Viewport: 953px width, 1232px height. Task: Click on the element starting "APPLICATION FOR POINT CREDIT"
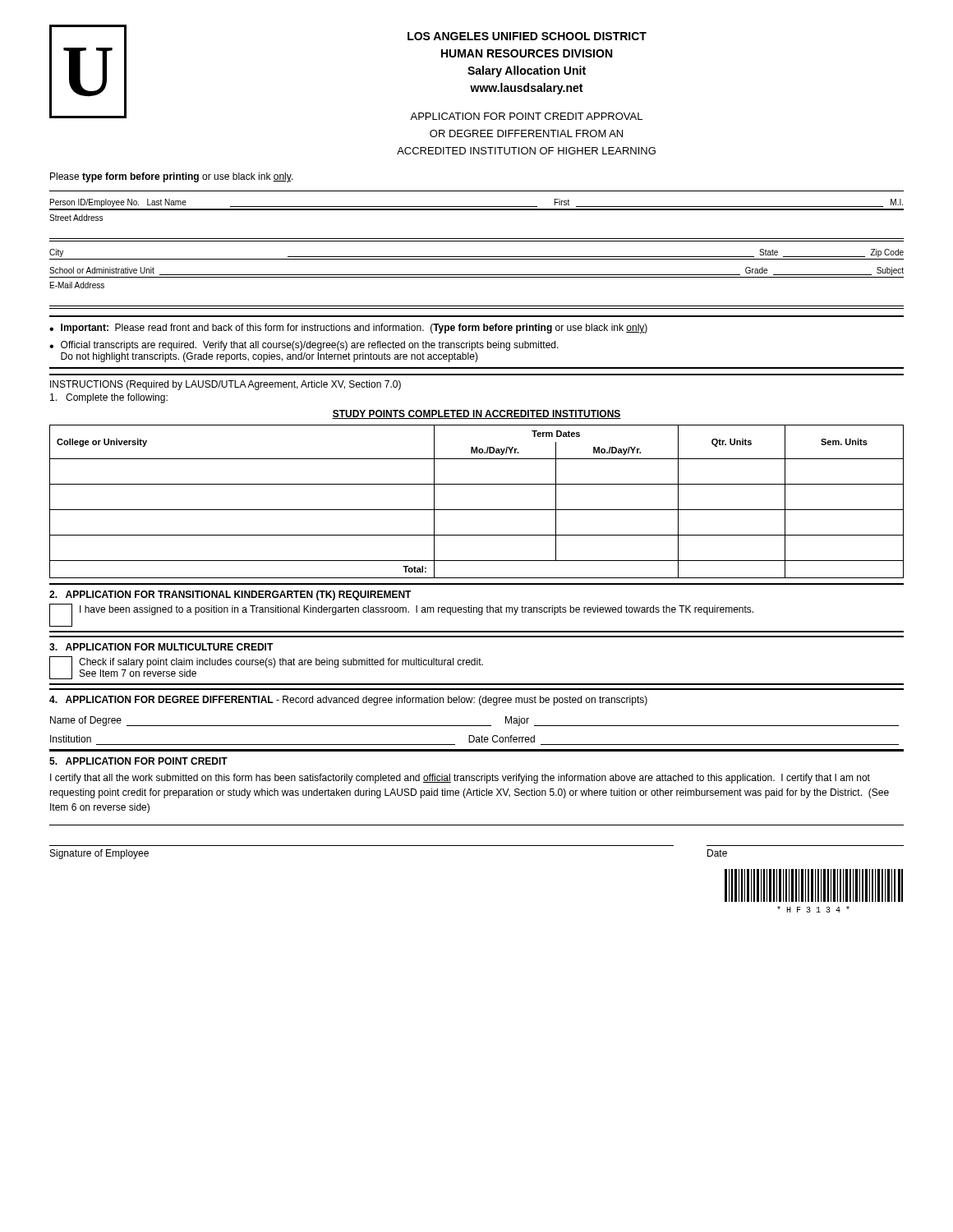tap(138, 762)
